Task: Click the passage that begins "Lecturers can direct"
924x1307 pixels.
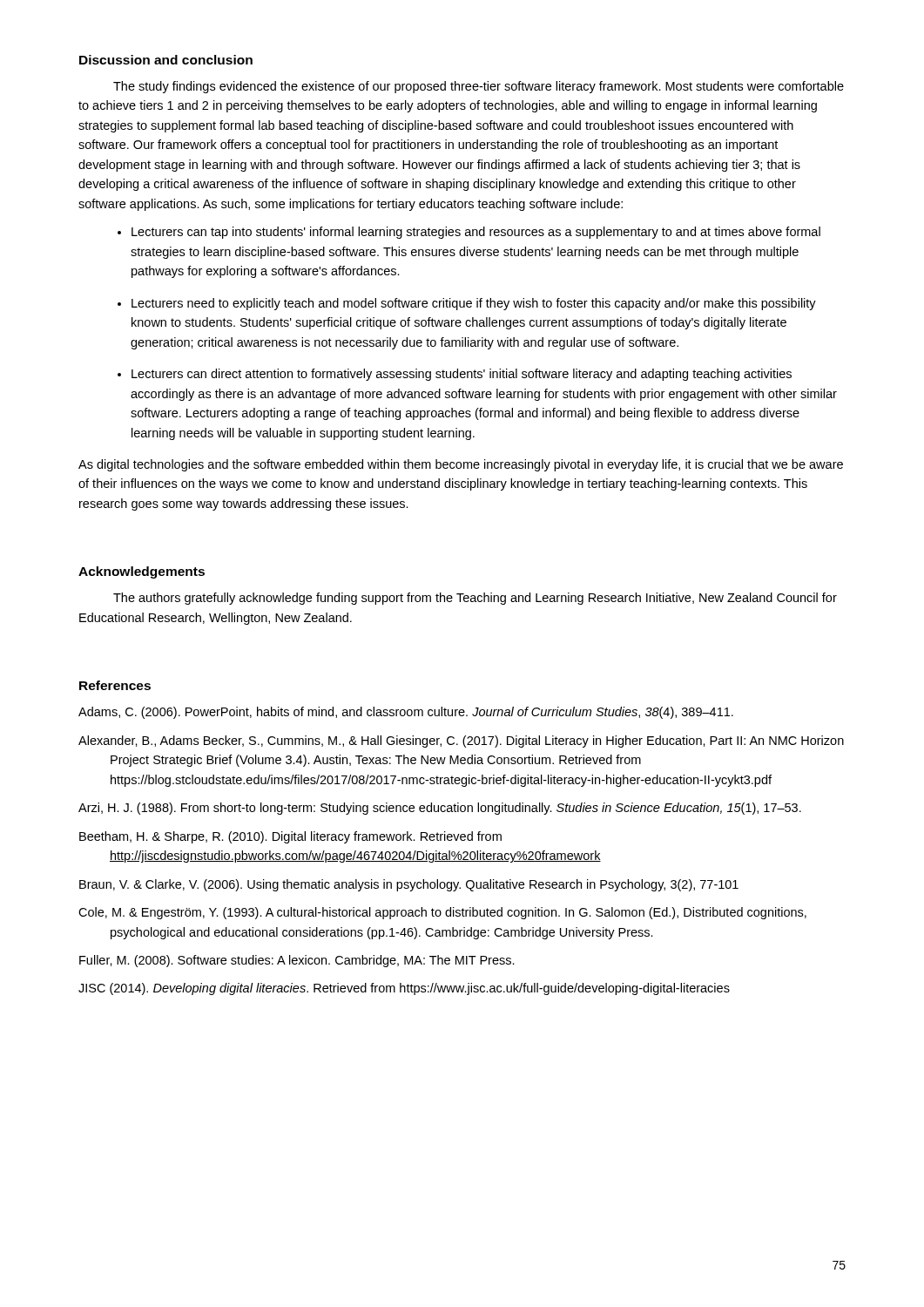Action: coord(484,403)
